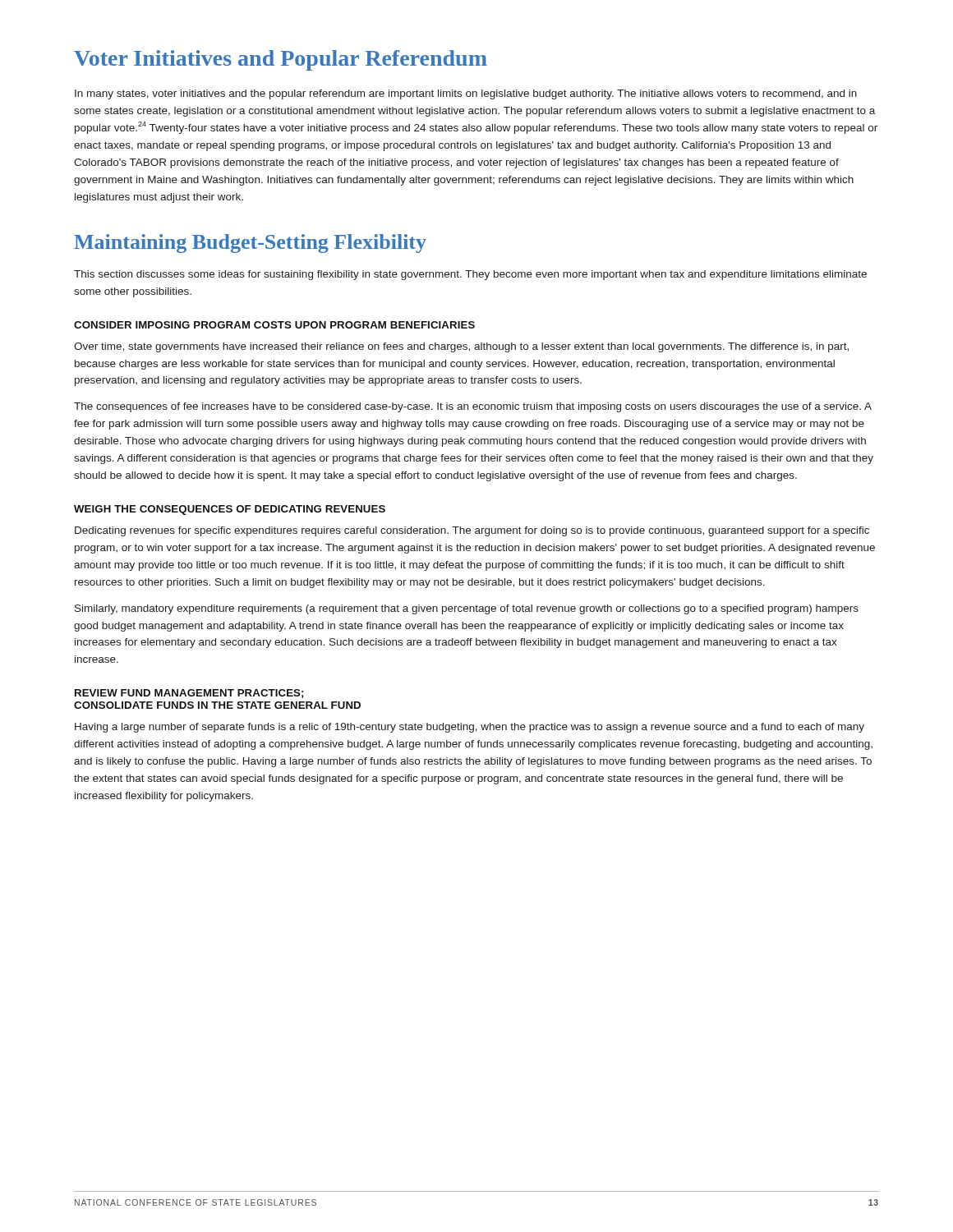
Task: Click the passage that begins "Having a large number"
Action: click(x=476, y=762)
